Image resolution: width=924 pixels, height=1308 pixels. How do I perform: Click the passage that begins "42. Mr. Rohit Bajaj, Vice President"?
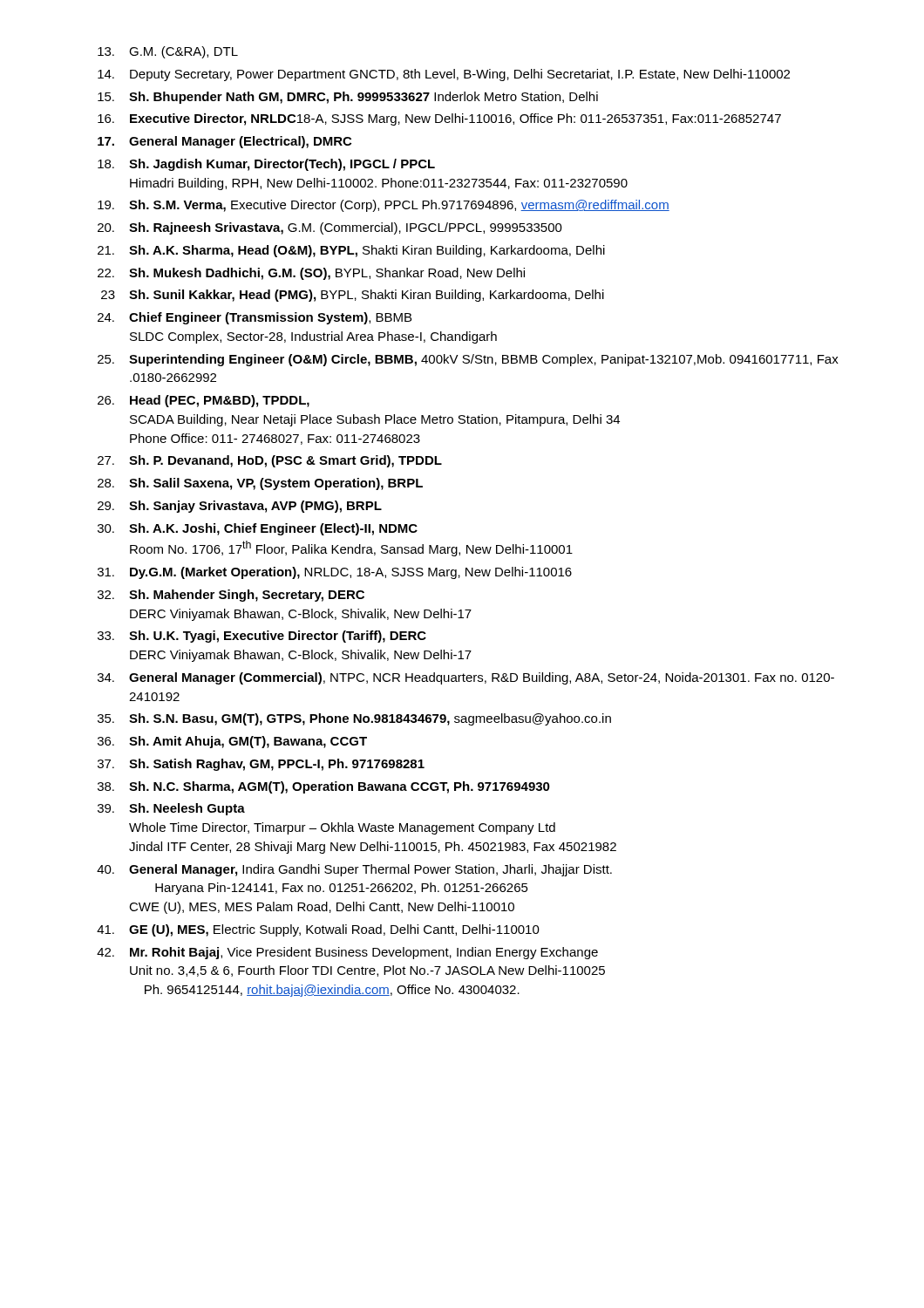click(x=462, y=971)
